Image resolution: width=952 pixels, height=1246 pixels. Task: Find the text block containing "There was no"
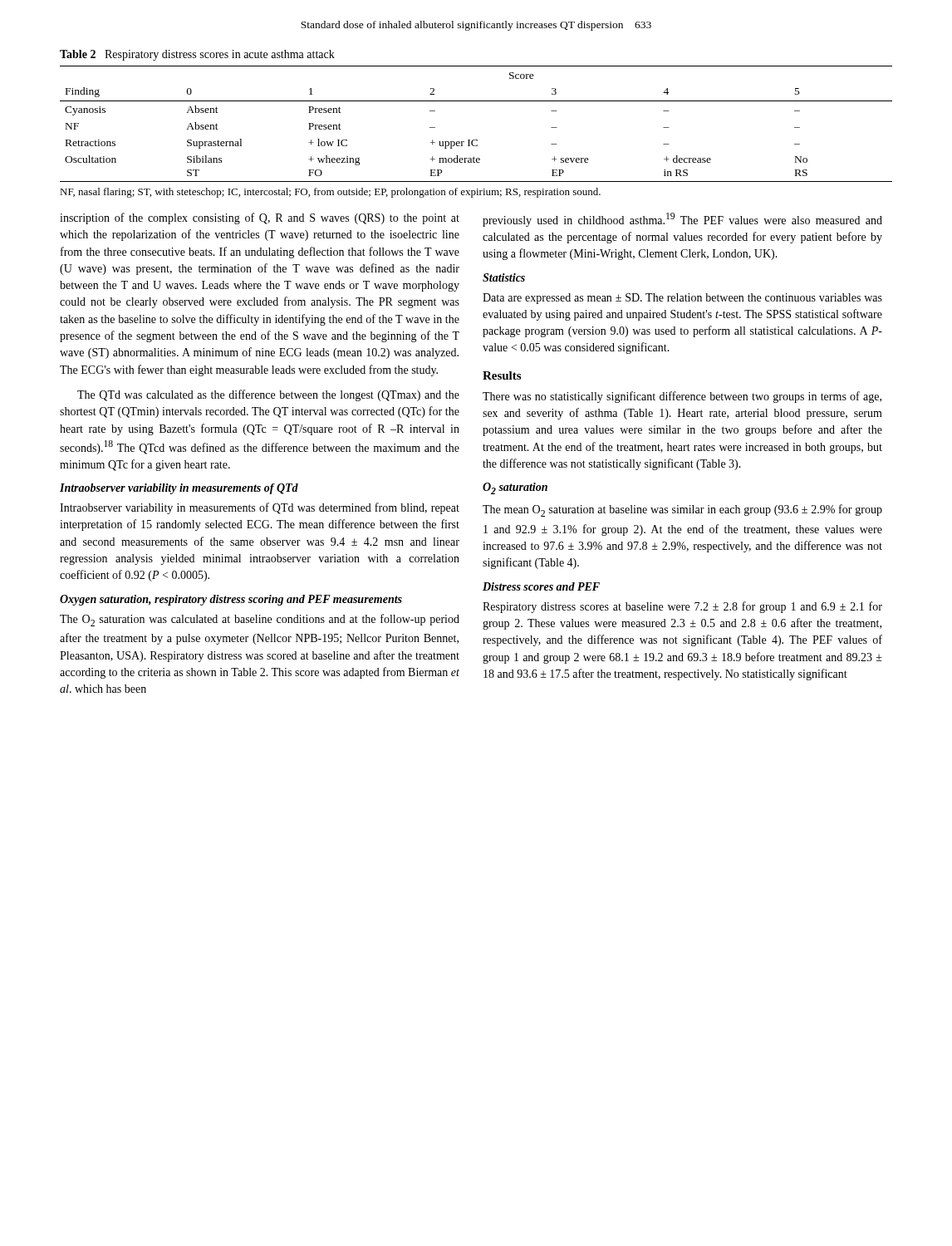(682, 431)
